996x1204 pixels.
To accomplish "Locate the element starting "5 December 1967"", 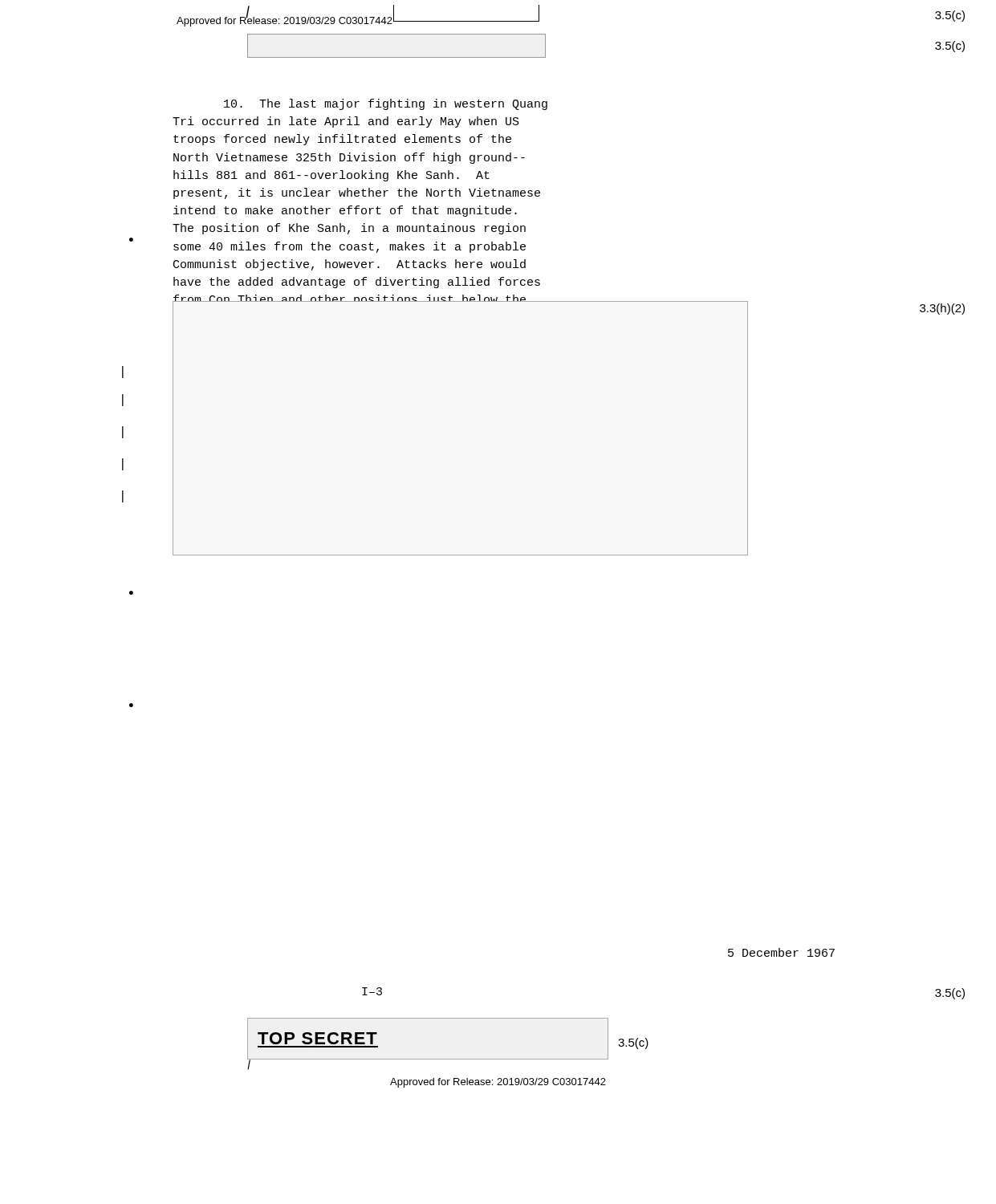I will coord(781,954).
